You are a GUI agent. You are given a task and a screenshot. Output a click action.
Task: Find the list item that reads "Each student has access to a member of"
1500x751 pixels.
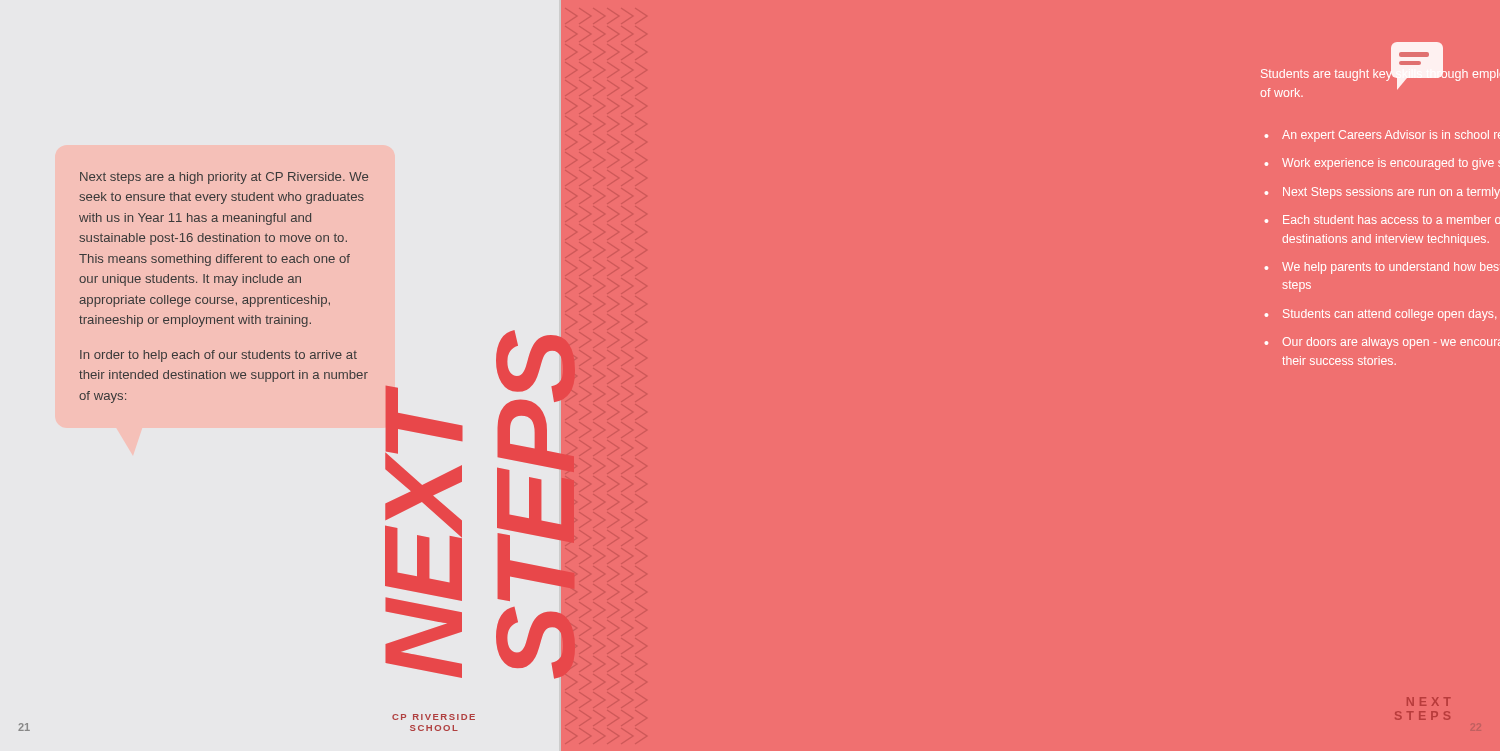coord(1391,229)
